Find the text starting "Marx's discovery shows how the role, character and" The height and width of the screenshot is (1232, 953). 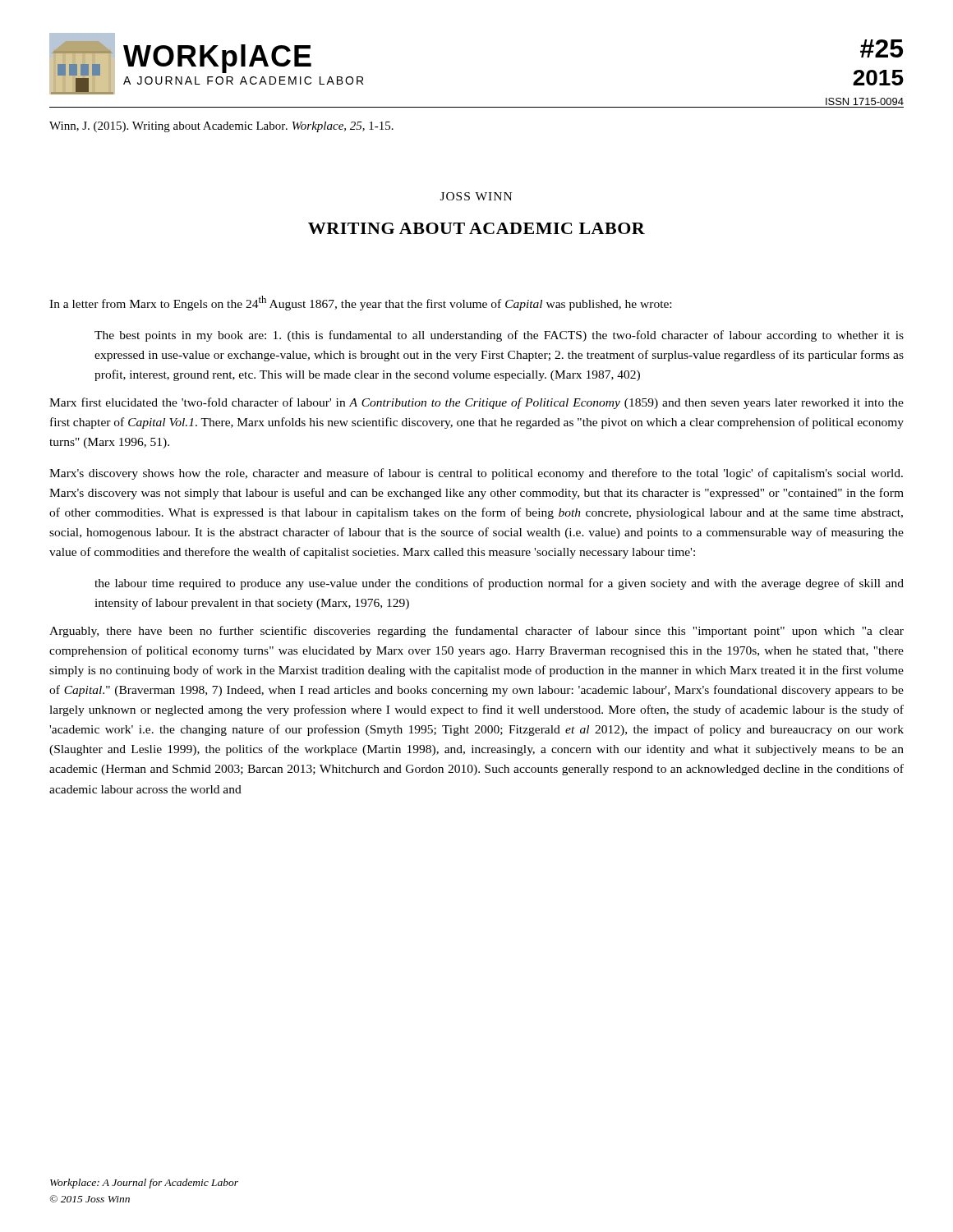coord(476,512)
